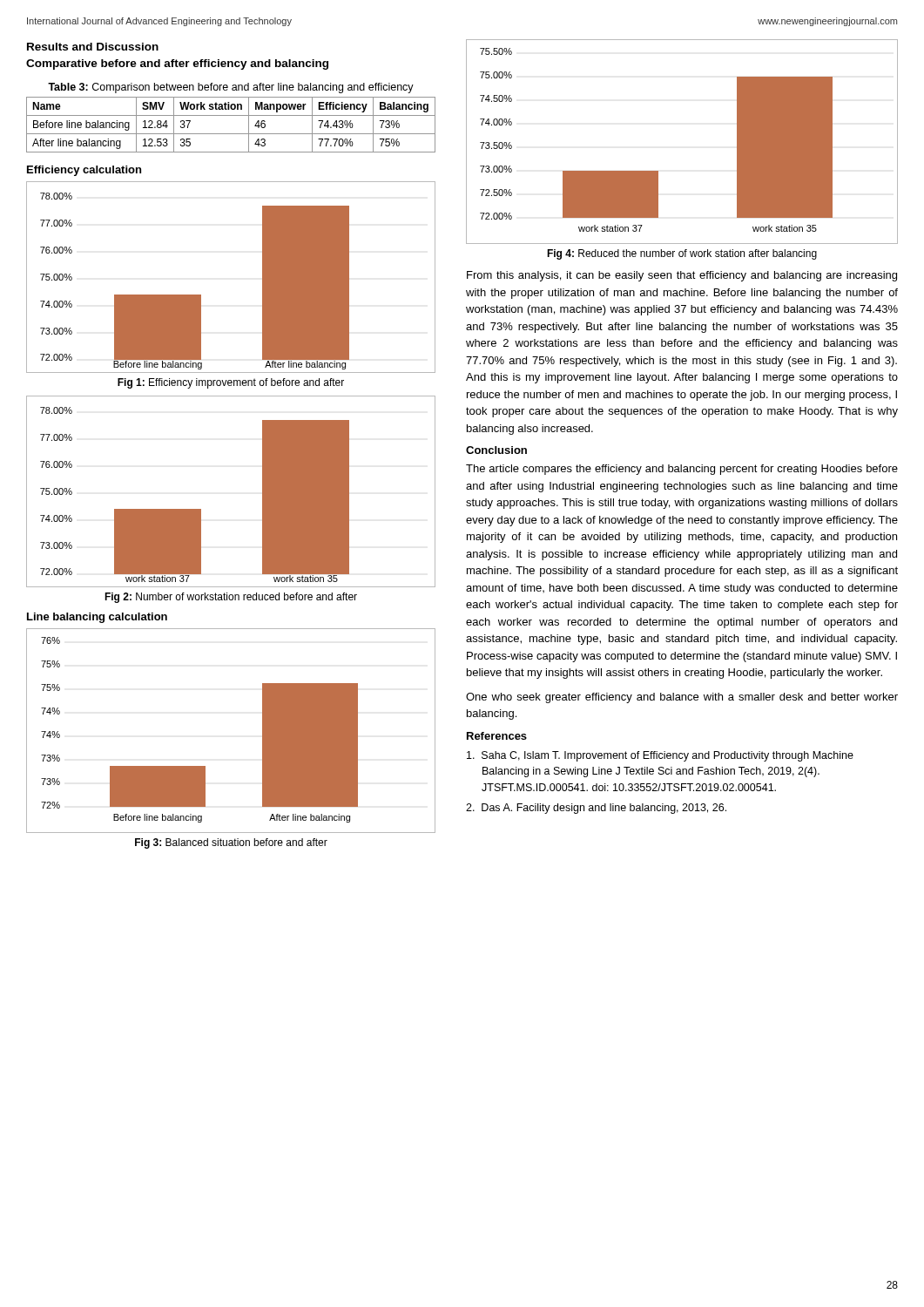Select the element starting "Efficiency calculation"

84,169
